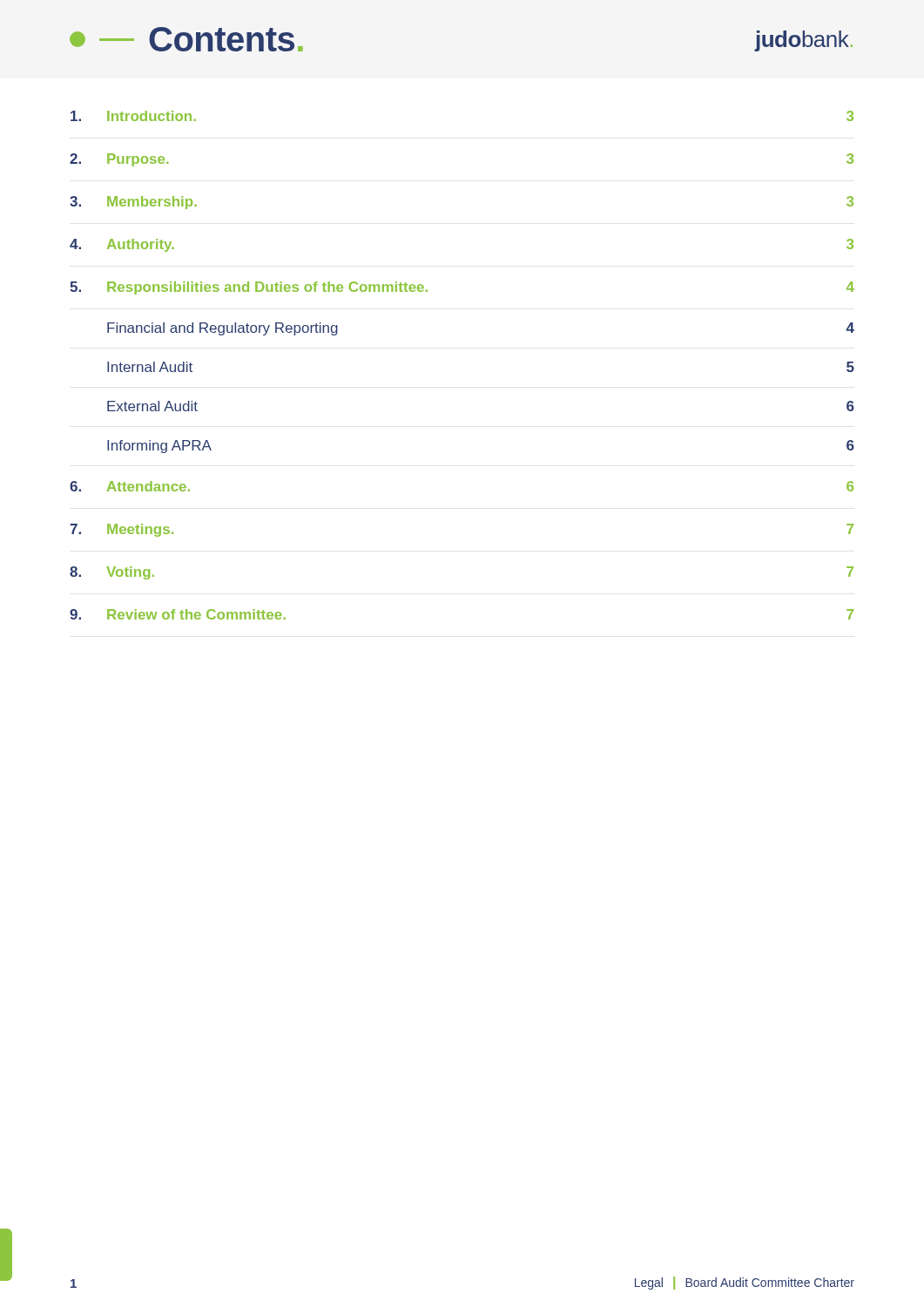924x1307 pixels.
Task: Locate the block starting "8. Voting. 7"
Action: (131, 573)
